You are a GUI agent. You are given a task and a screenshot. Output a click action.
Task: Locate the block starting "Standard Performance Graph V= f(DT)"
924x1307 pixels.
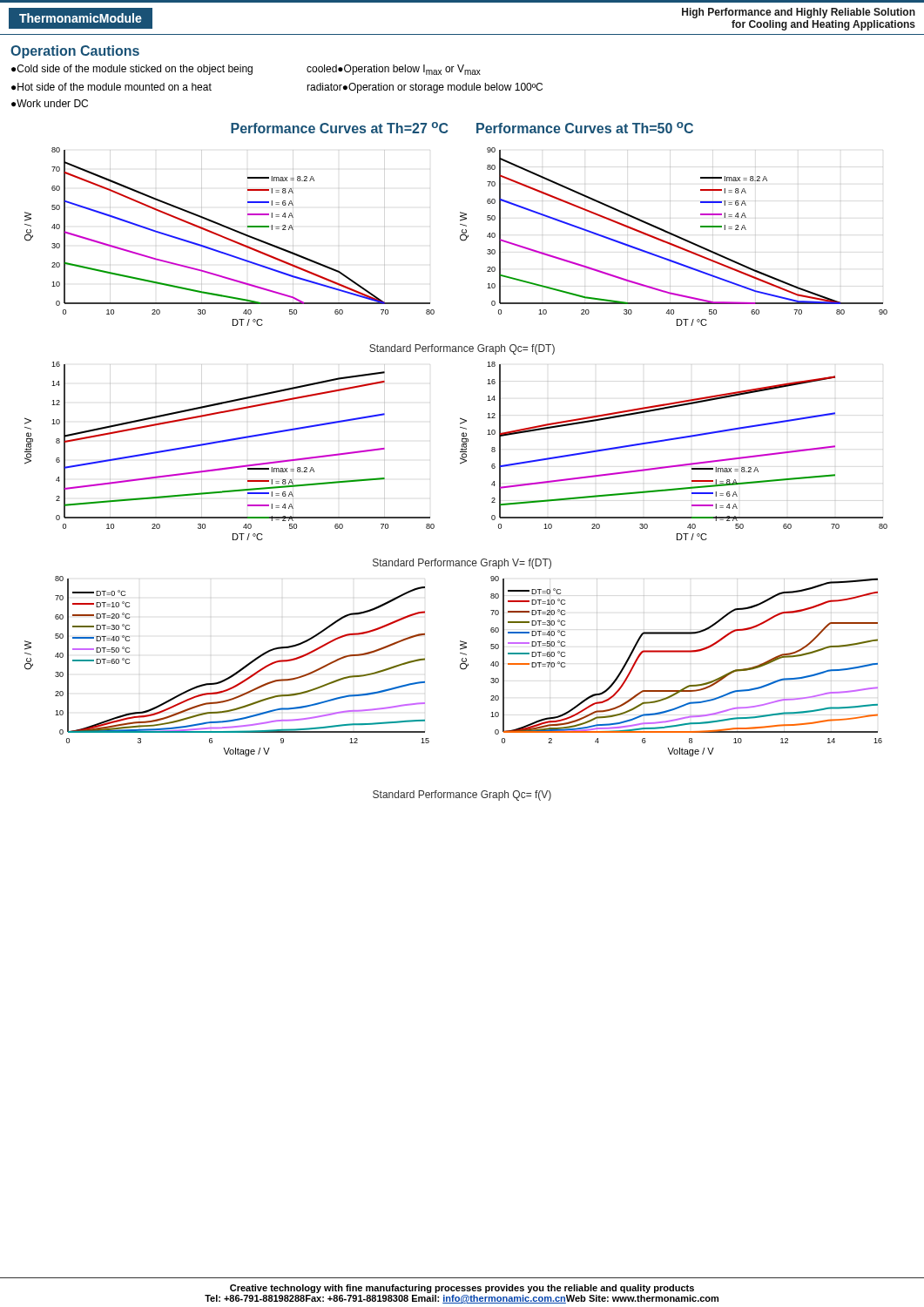(x=462, y=563)
